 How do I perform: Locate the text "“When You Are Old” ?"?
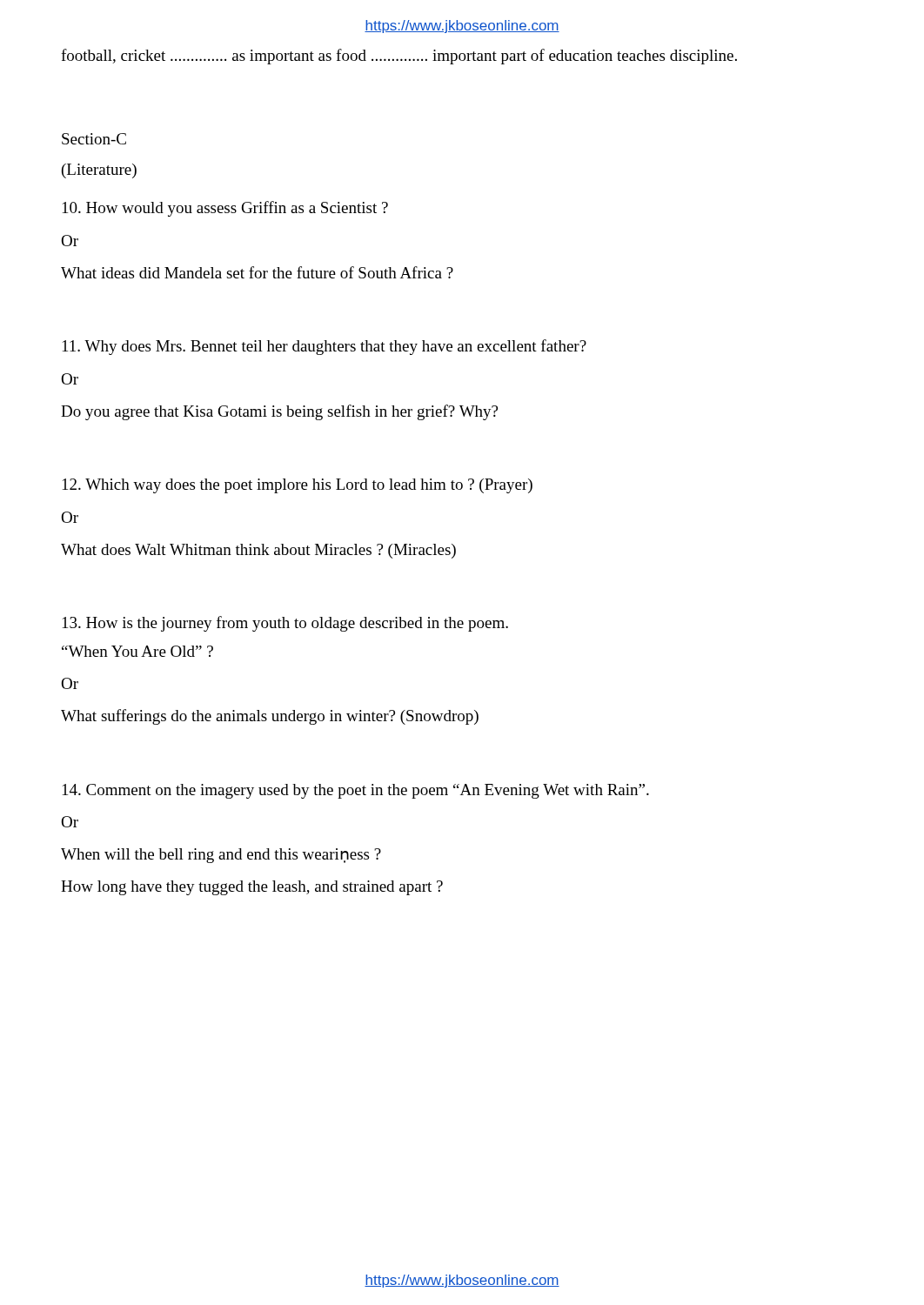point(137,651)
